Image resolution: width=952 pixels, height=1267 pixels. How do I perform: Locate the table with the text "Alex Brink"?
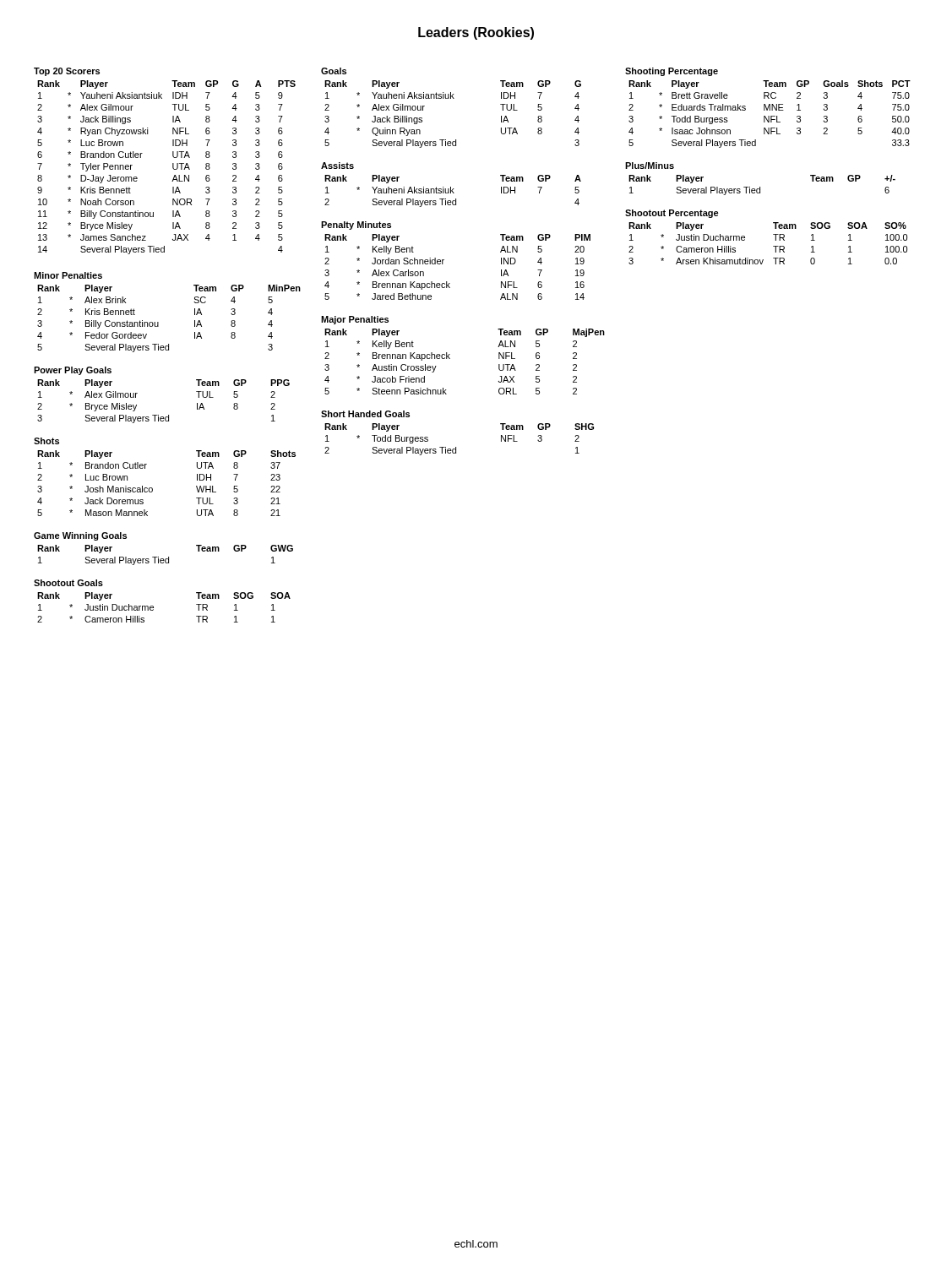(x=169, y=318)
